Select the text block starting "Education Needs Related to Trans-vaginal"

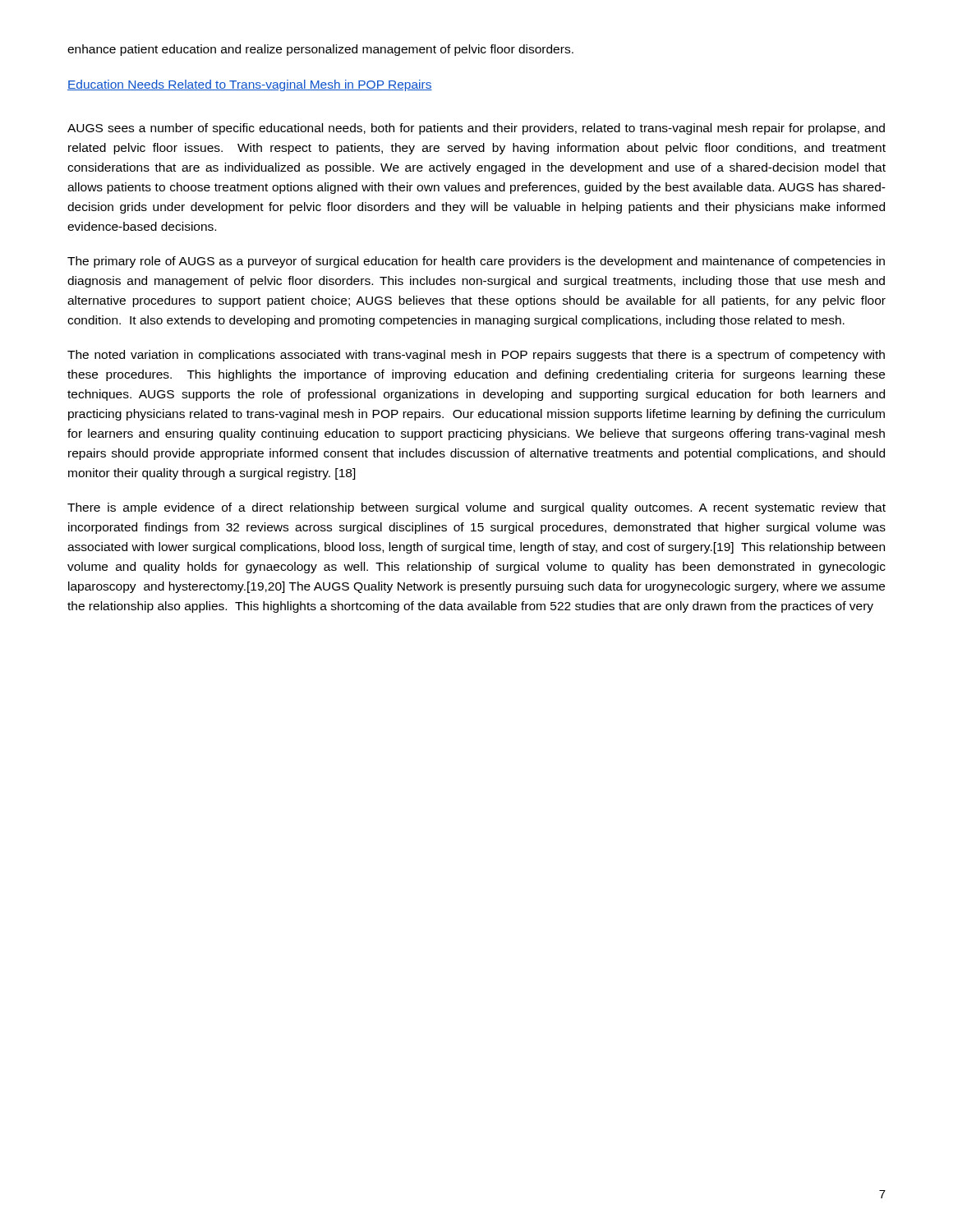pyautogui.click(x=250, y=85)
